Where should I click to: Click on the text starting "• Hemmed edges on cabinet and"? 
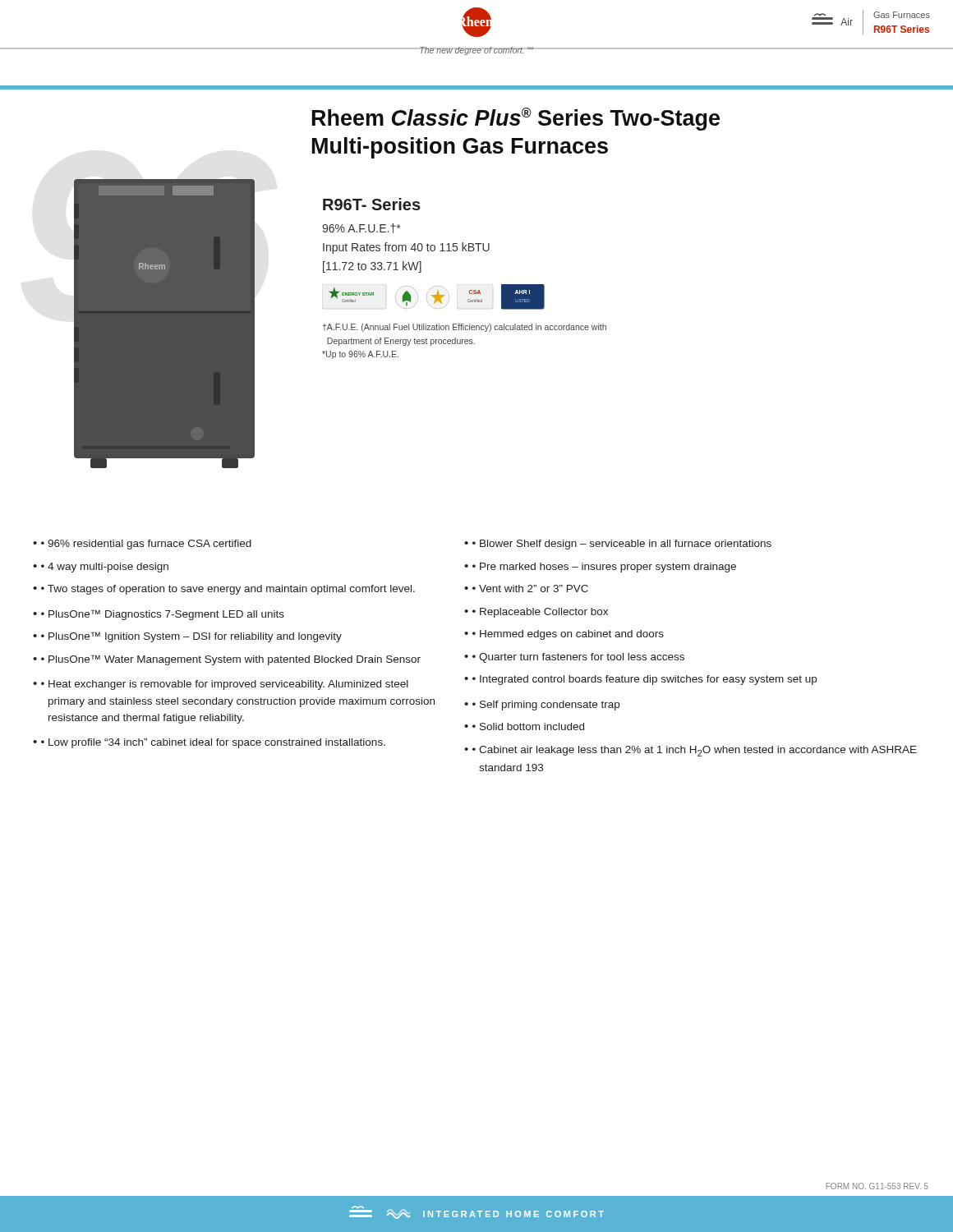click(568, 634)
